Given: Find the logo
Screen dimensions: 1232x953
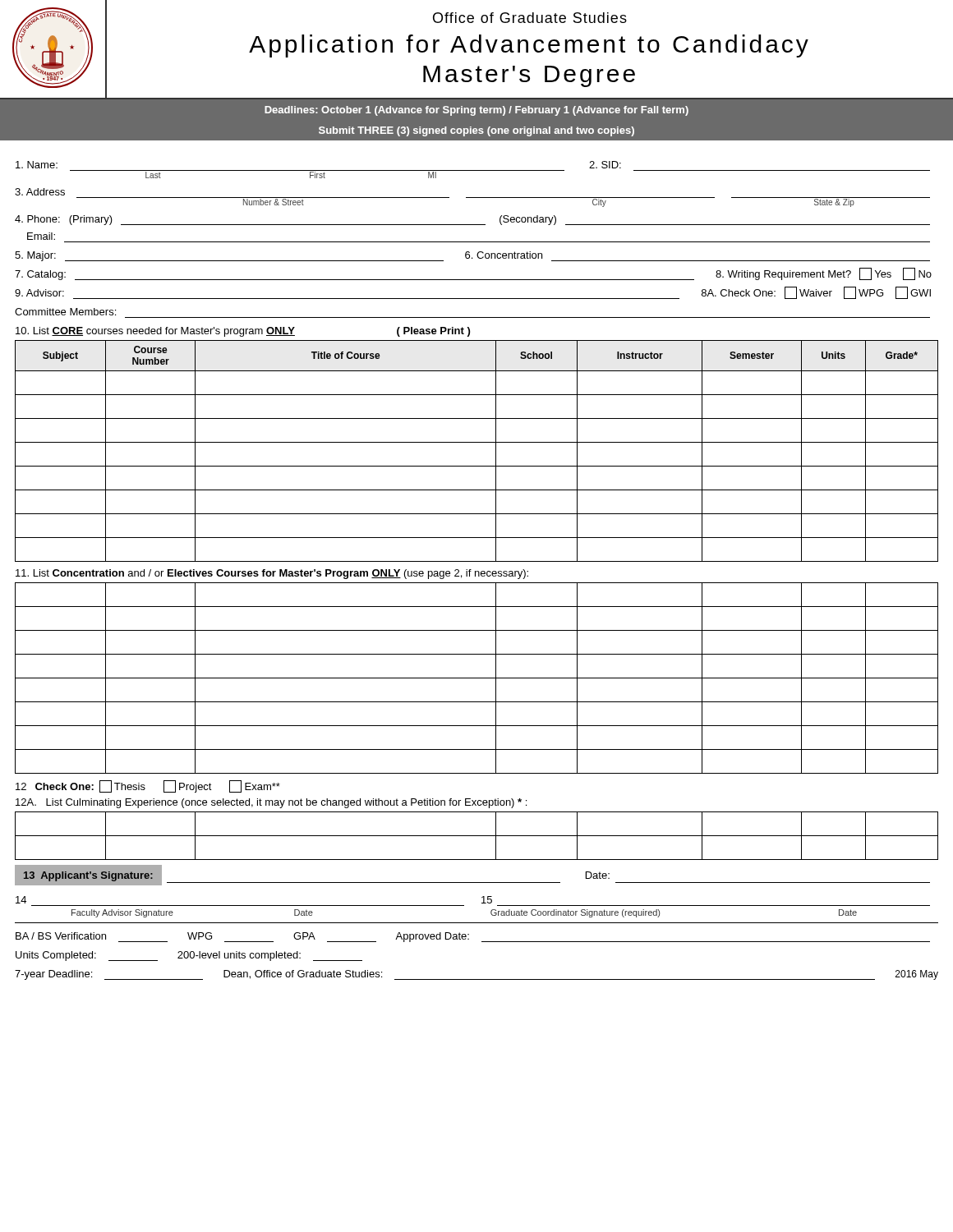Looking at the screenshot, I should coord(53,49).
